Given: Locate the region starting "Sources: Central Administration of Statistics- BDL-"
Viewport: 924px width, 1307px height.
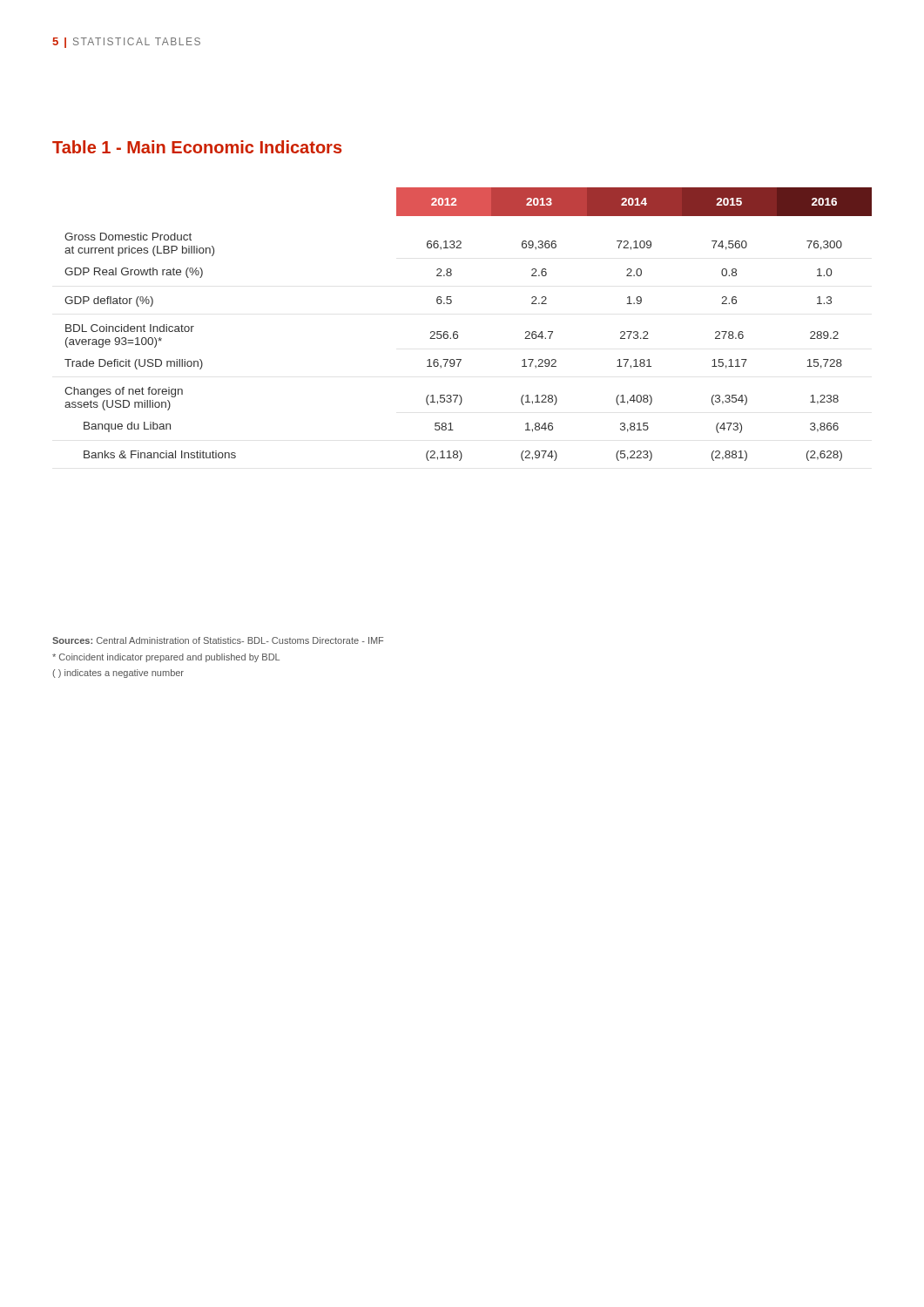Looking at the screenshot, I should pos(218,657).
